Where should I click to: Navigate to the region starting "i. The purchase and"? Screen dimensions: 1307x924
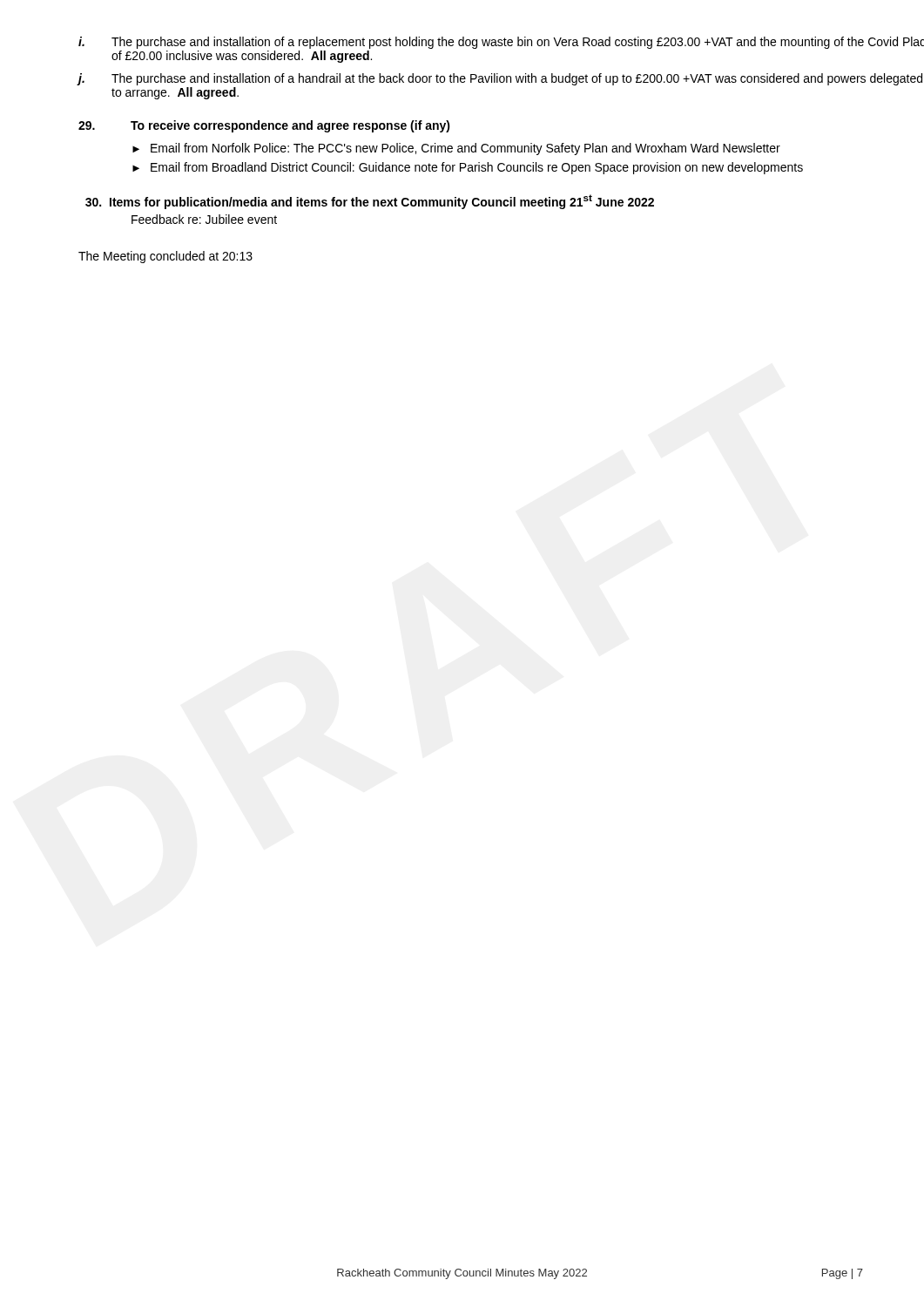click(x=501, y=49)
